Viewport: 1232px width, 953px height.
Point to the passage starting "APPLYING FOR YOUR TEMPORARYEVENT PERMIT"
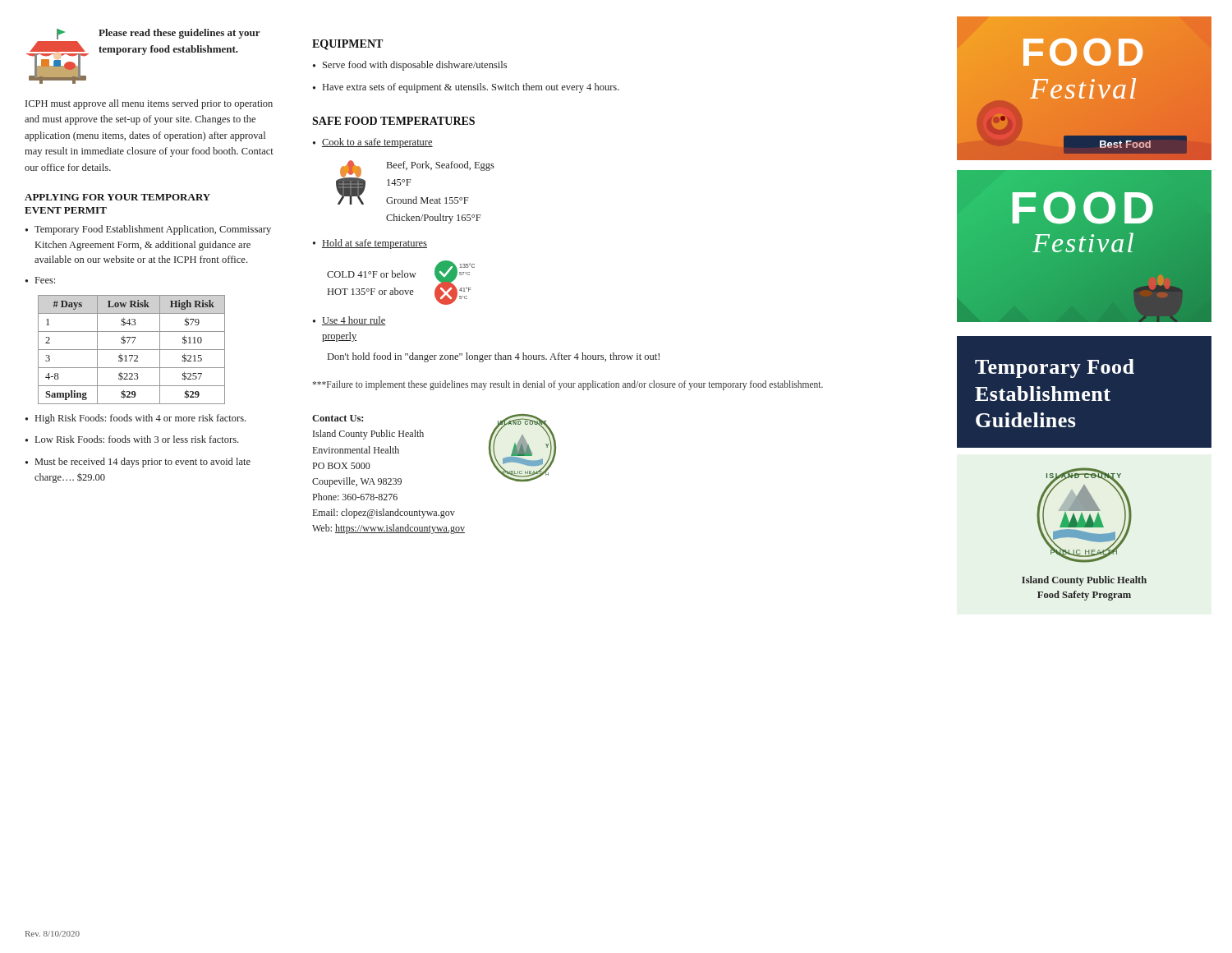118,203
